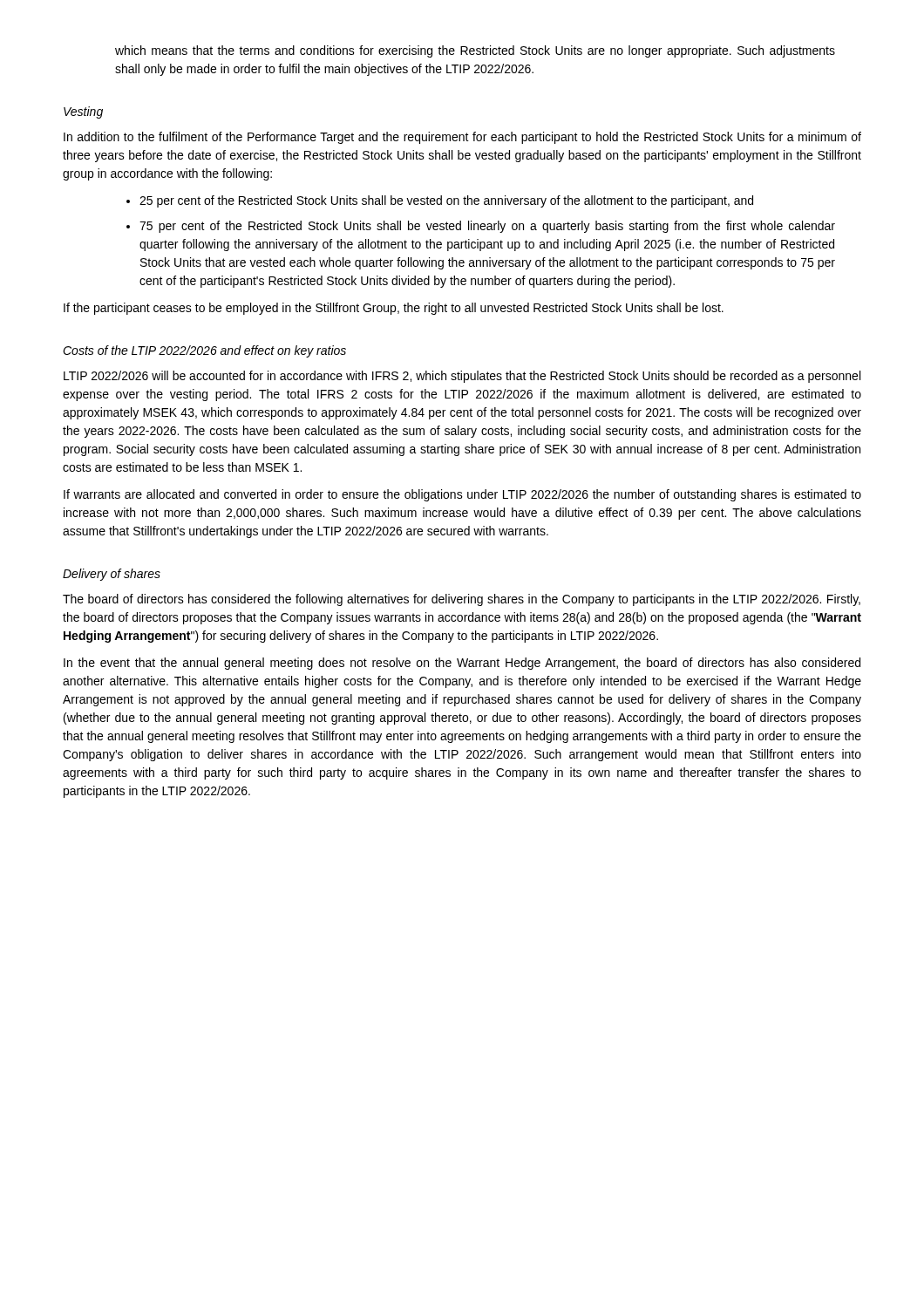Click on the text starting "which means that the terms and conditions"
Screen dimensions: 1308x924
[475, 60]
